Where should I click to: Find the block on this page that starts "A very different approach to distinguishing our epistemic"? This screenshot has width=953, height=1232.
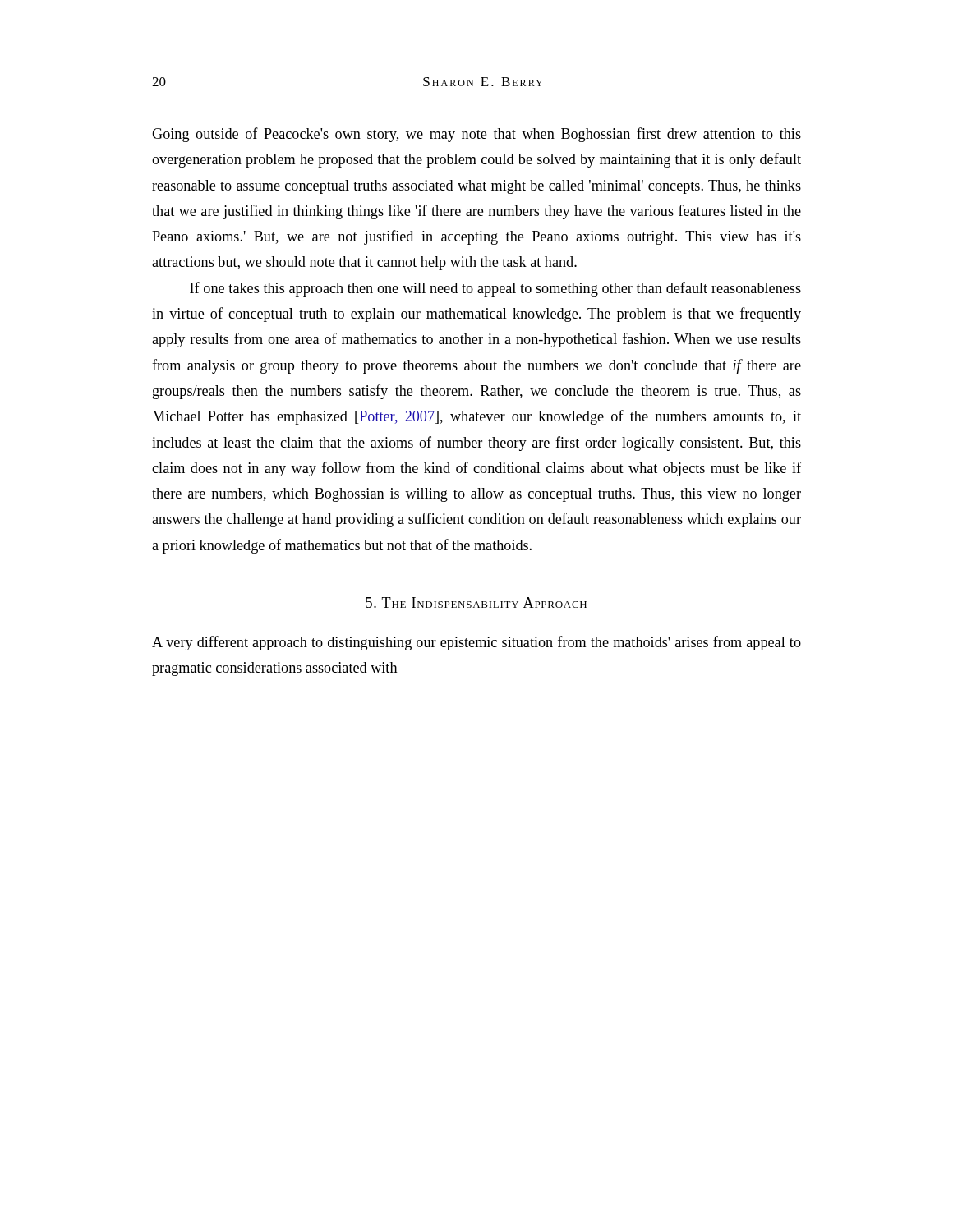476,656
